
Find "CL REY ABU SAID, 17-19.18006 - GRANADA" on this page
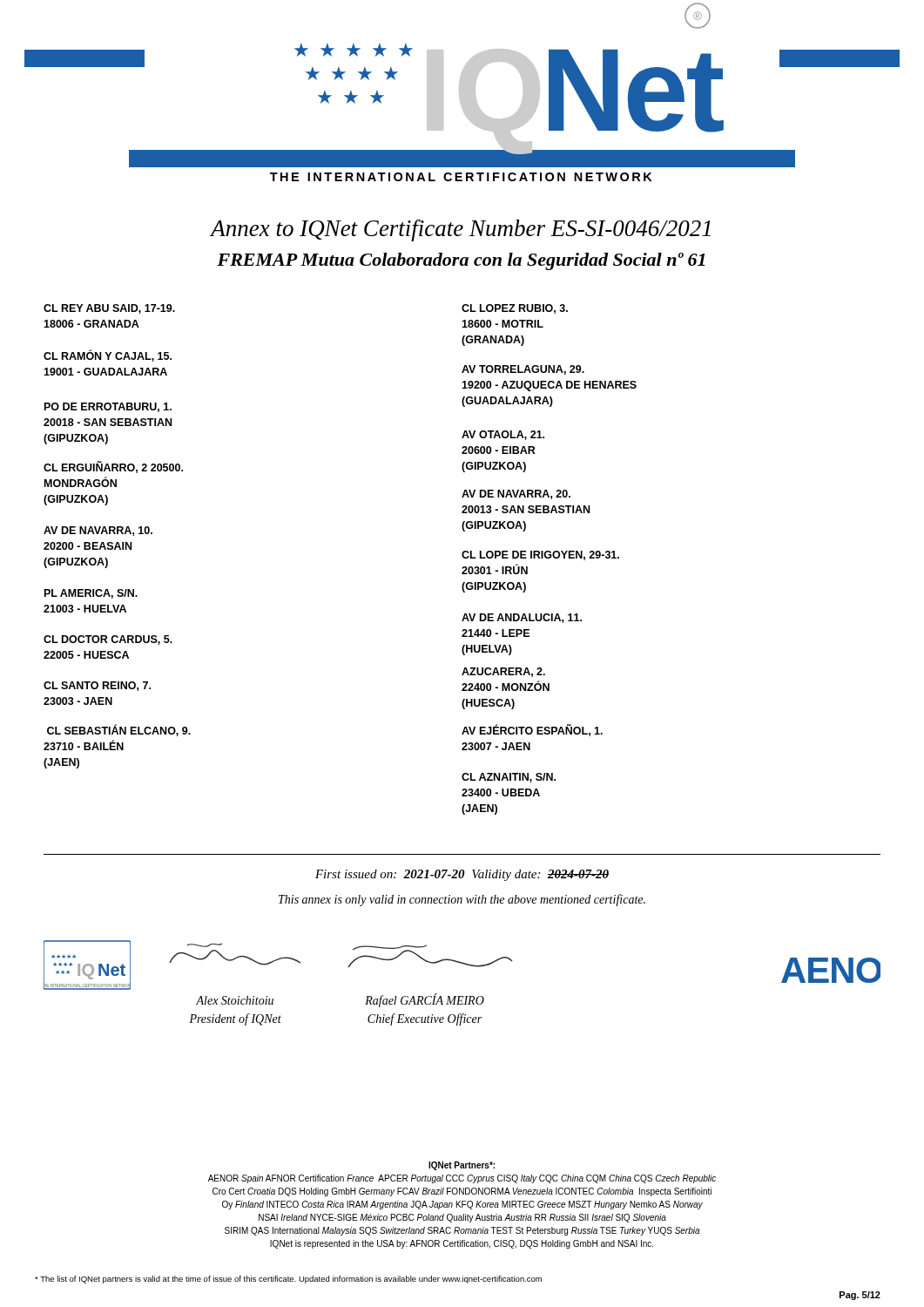click(109, 316)
